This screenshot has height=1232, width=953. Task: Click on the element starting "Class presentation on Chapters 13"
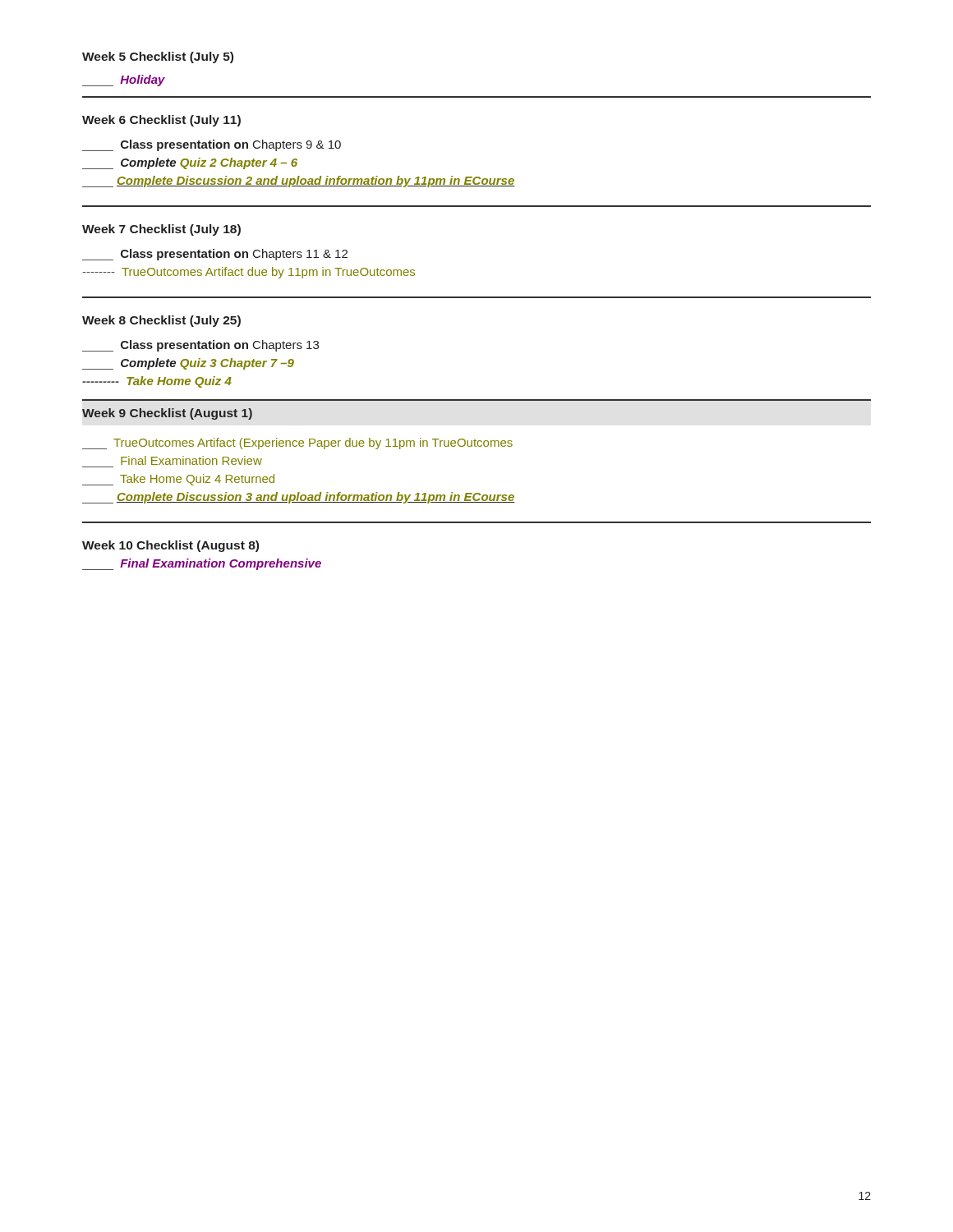coord(201,345)
